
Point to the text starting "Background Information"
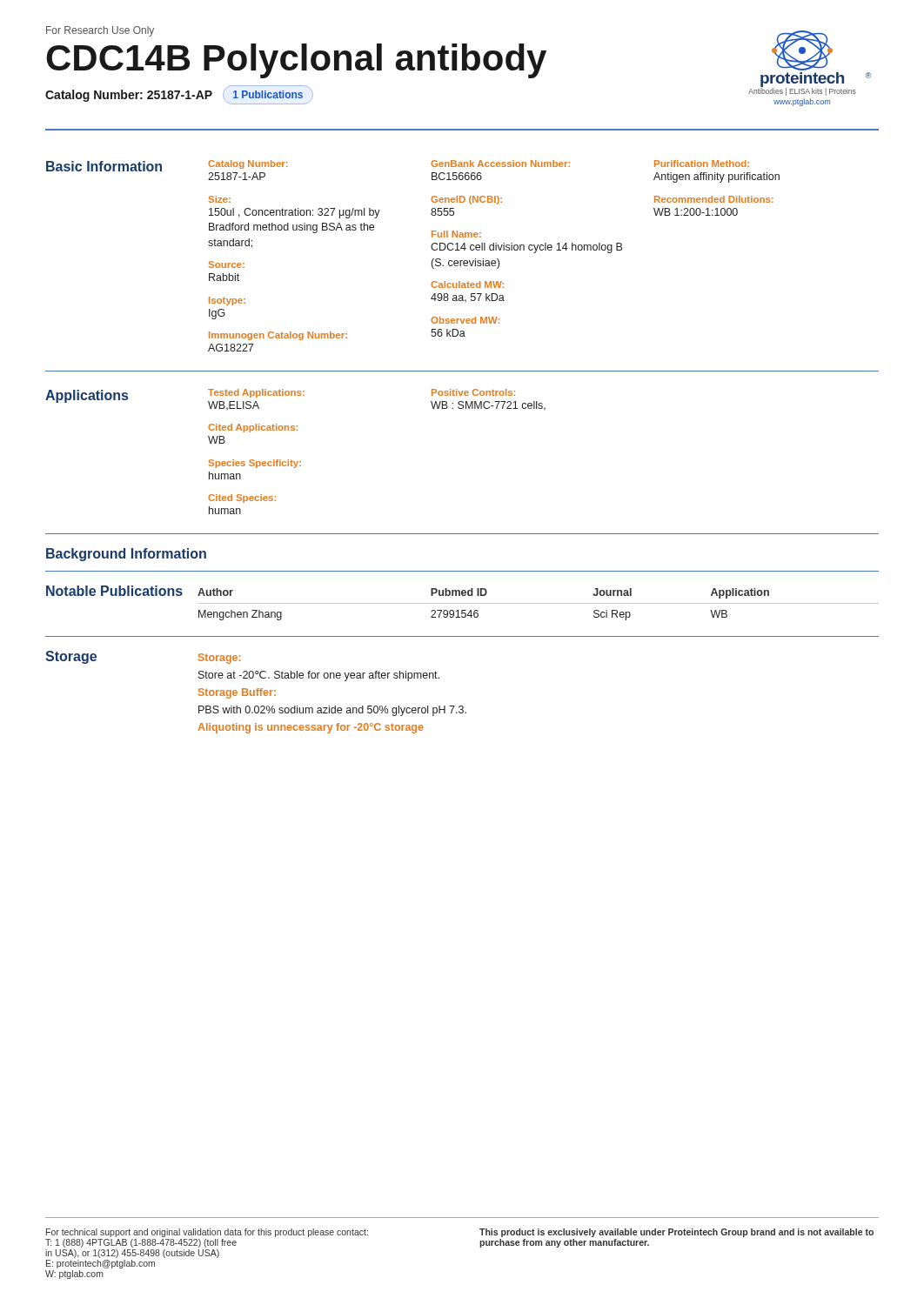coord(126,553)
